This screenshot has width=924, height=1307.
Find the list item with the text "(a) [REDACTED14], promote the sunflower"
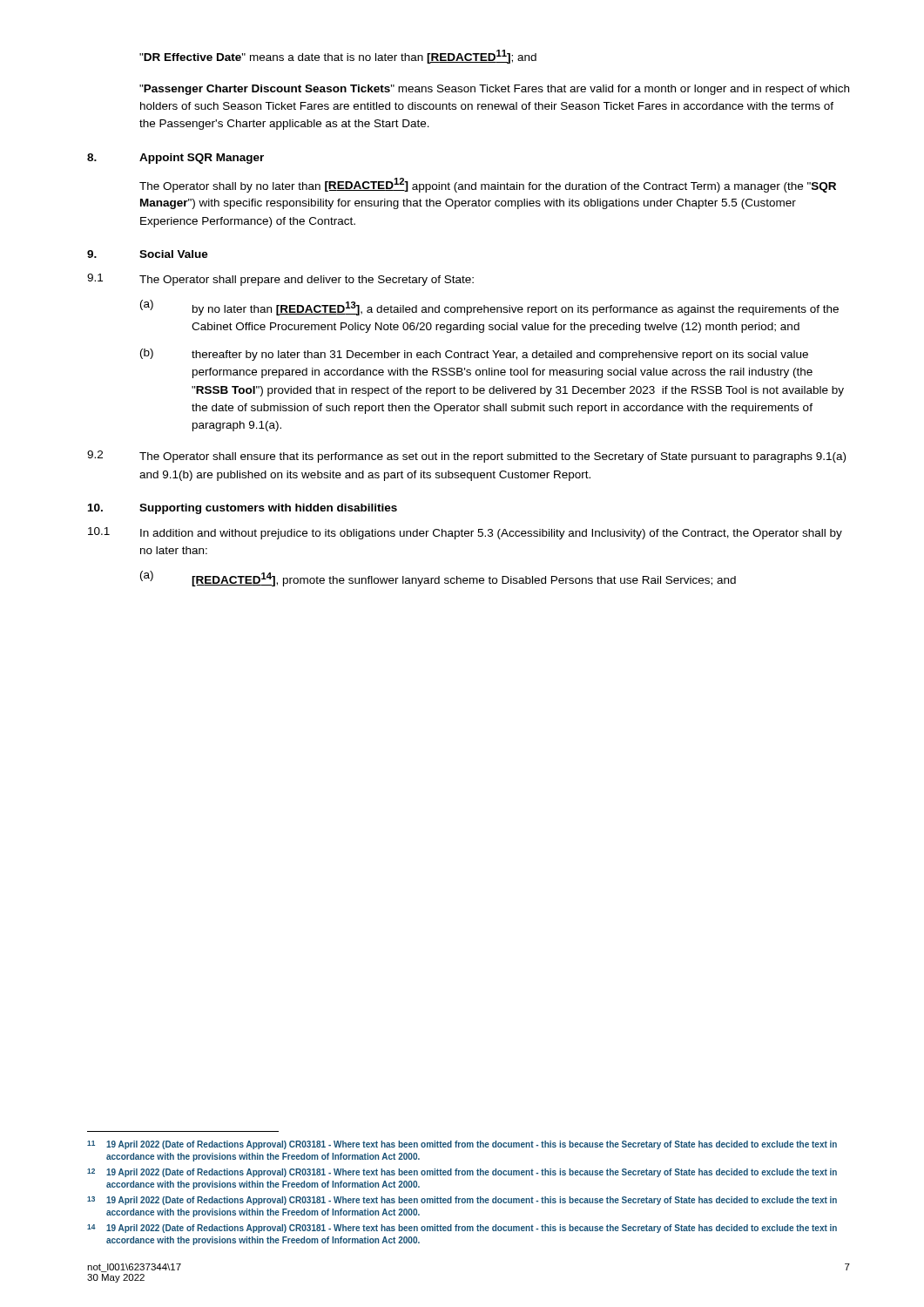pos(495,579)
